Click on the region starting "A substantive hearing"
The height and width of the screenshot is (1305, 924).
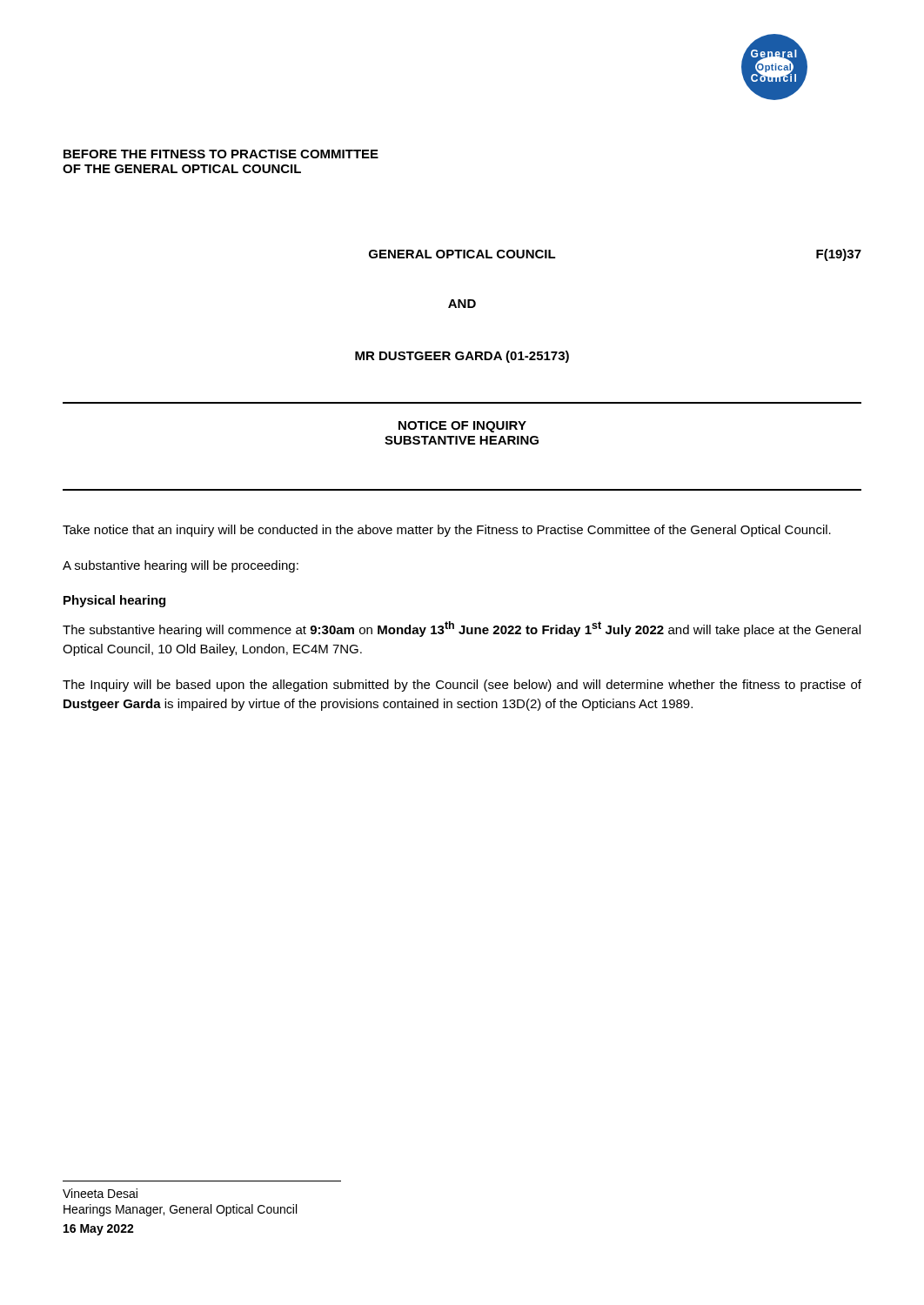coord(181,566)
